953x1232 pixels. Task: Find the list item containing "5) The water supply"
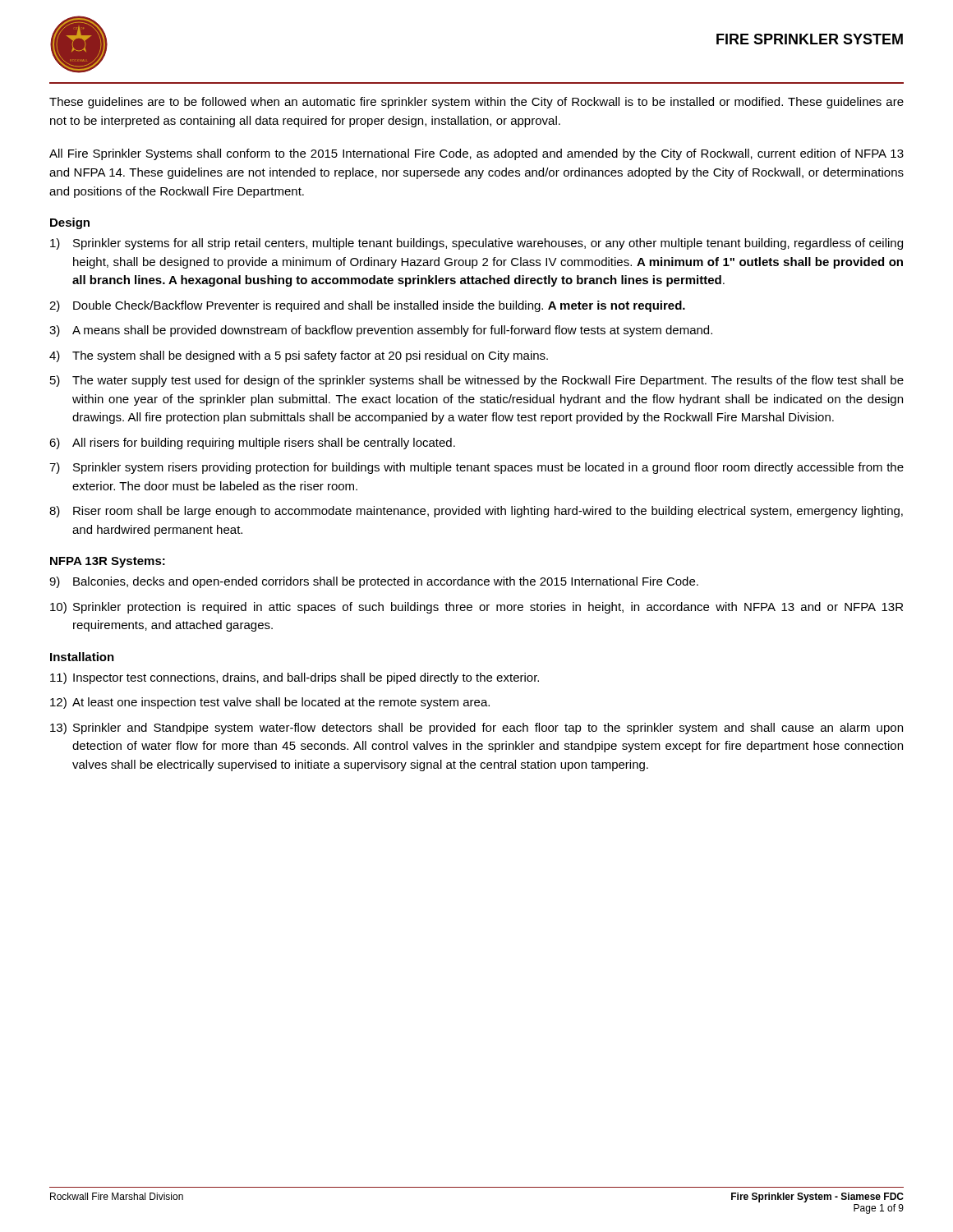click(x=476, y=399)
